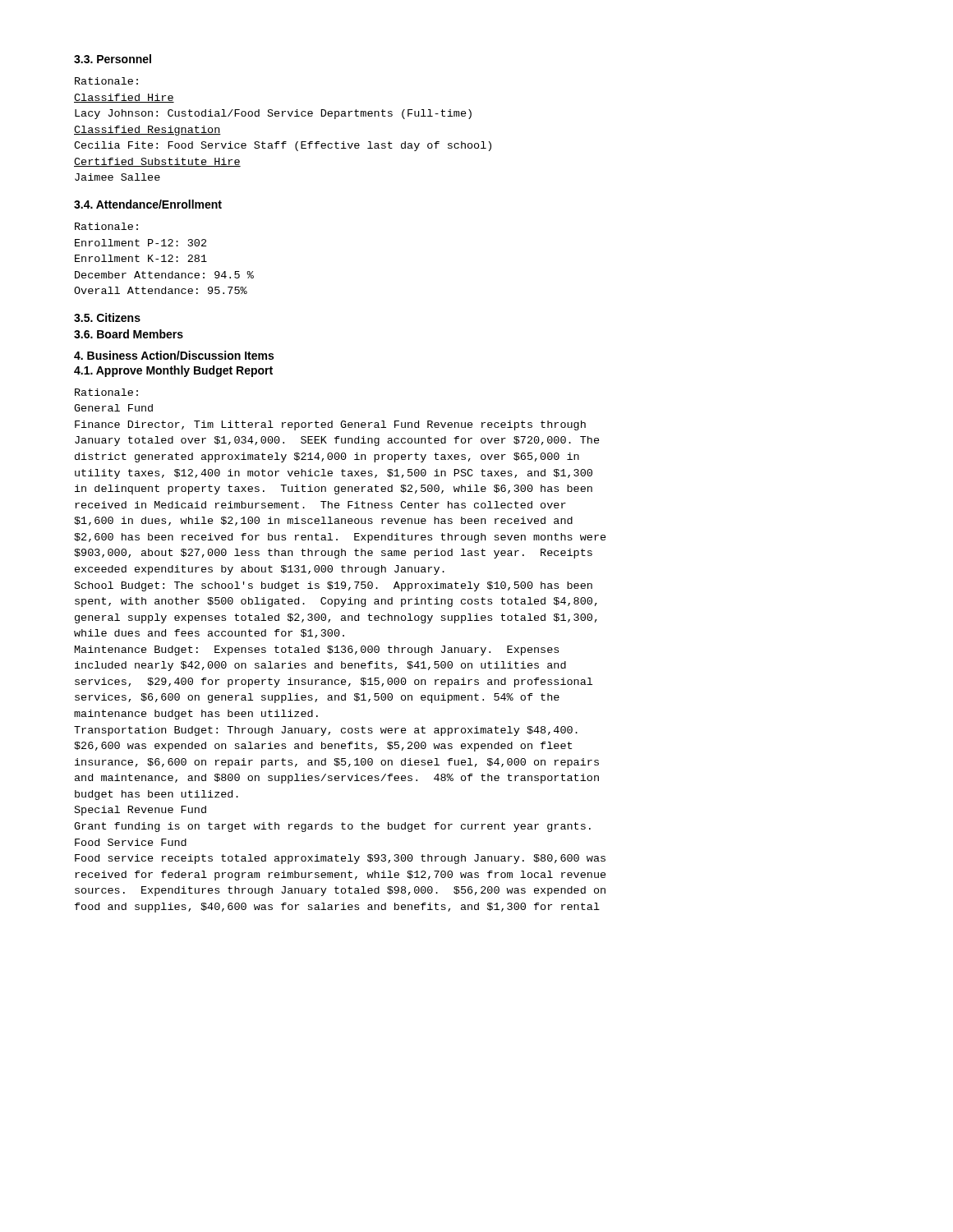Locate the section header that reads "4. Business Action/Discussion Items"

point(174,355)
